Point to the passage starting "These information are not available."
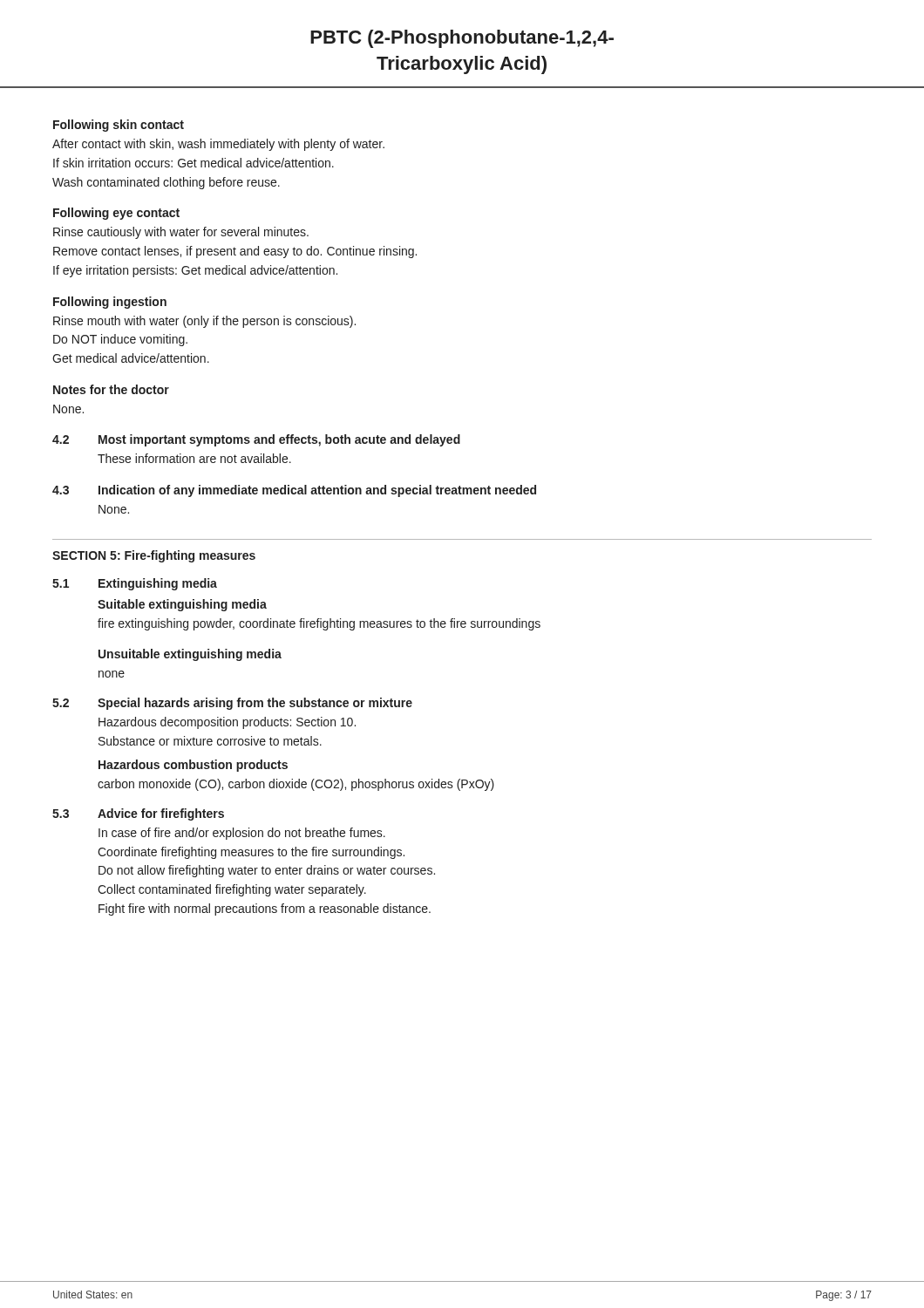Screen dimensions: 1308x924 coord(195,459)
